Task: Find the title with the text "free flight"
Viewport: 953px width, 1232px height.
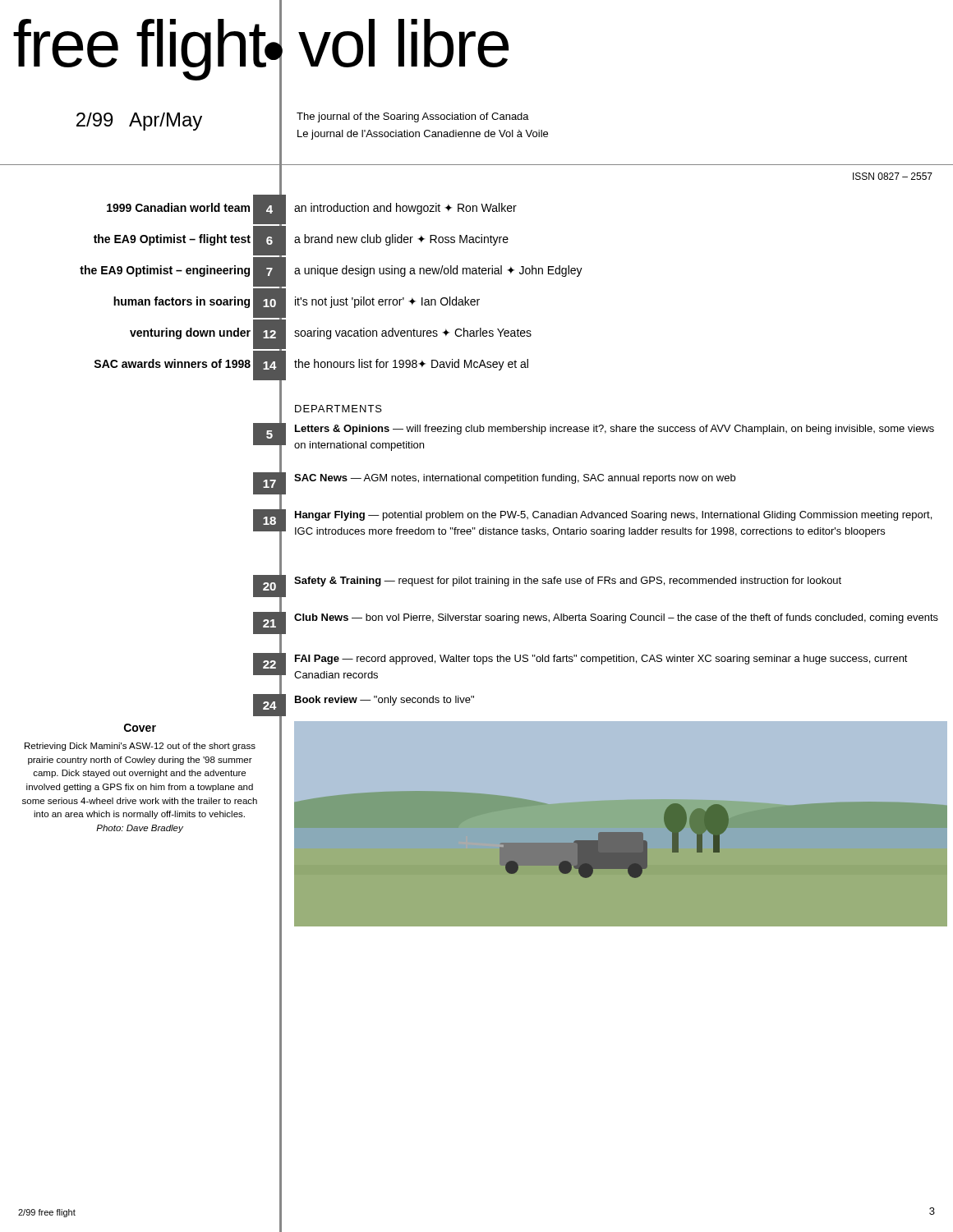Action: 139,44
